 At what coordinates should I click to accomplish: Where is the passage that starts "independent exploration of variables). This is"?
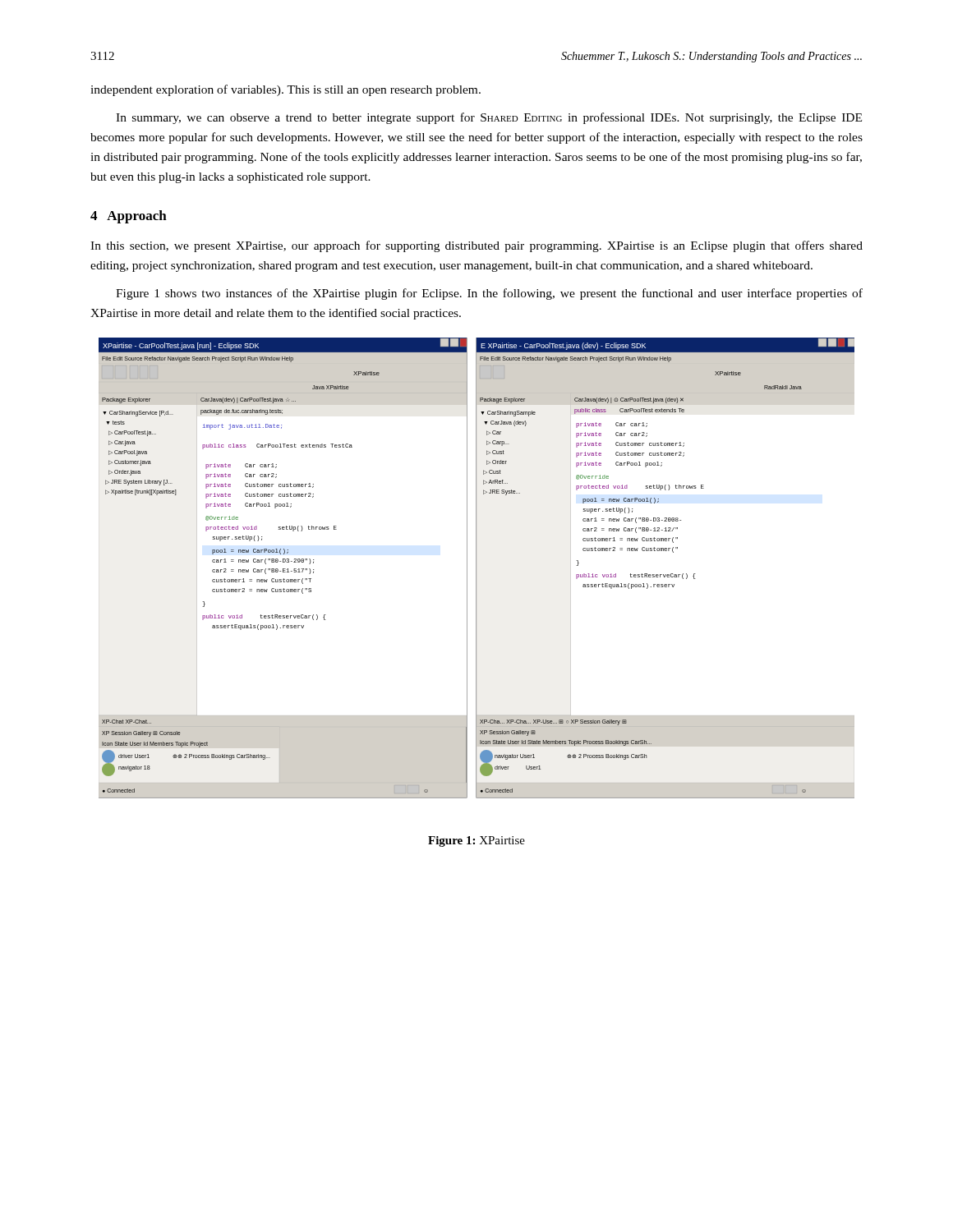pos(476,133)
